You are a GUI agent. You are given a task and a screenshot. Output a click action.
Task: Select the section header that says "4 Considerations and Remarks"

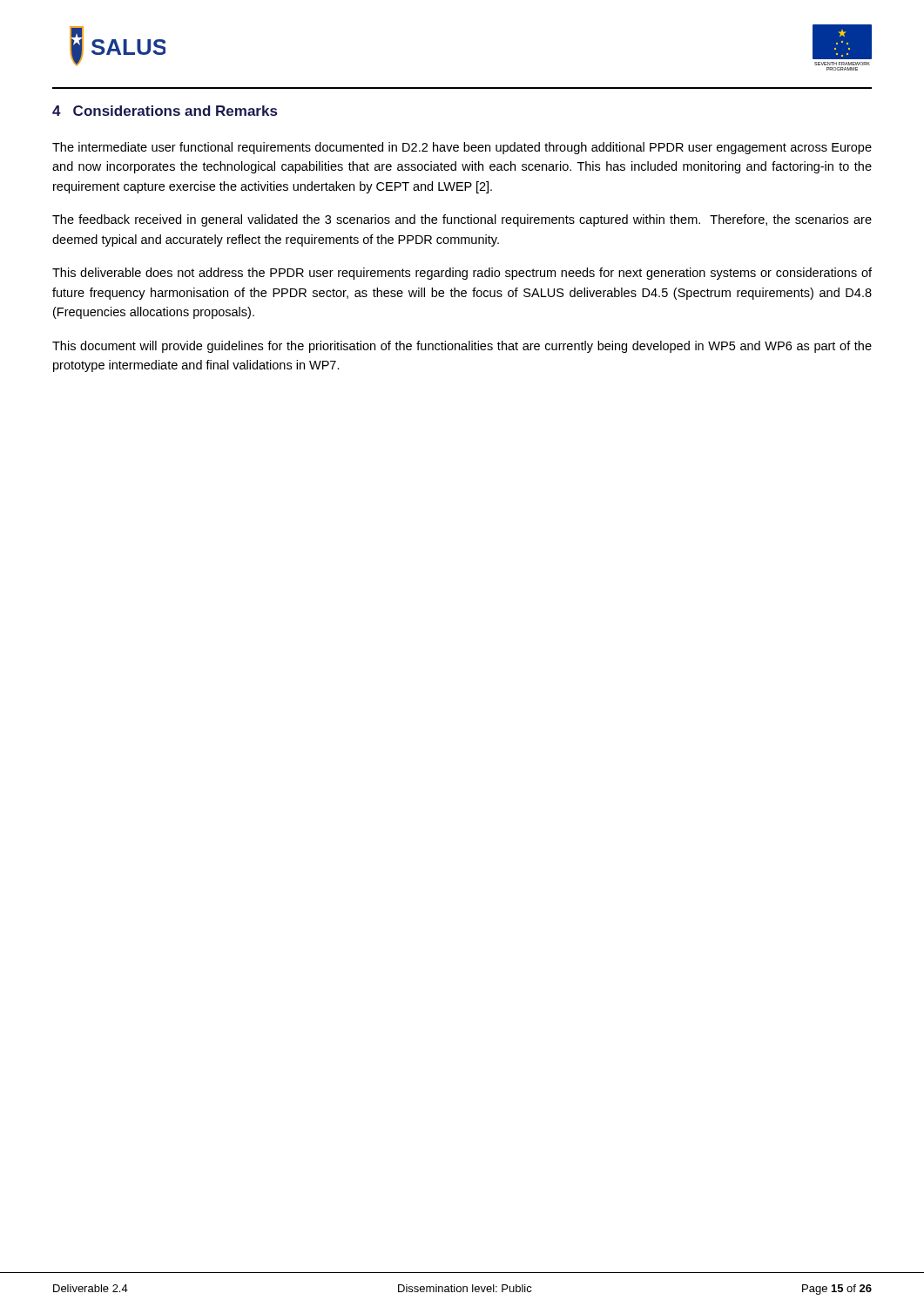pos(165,111)
